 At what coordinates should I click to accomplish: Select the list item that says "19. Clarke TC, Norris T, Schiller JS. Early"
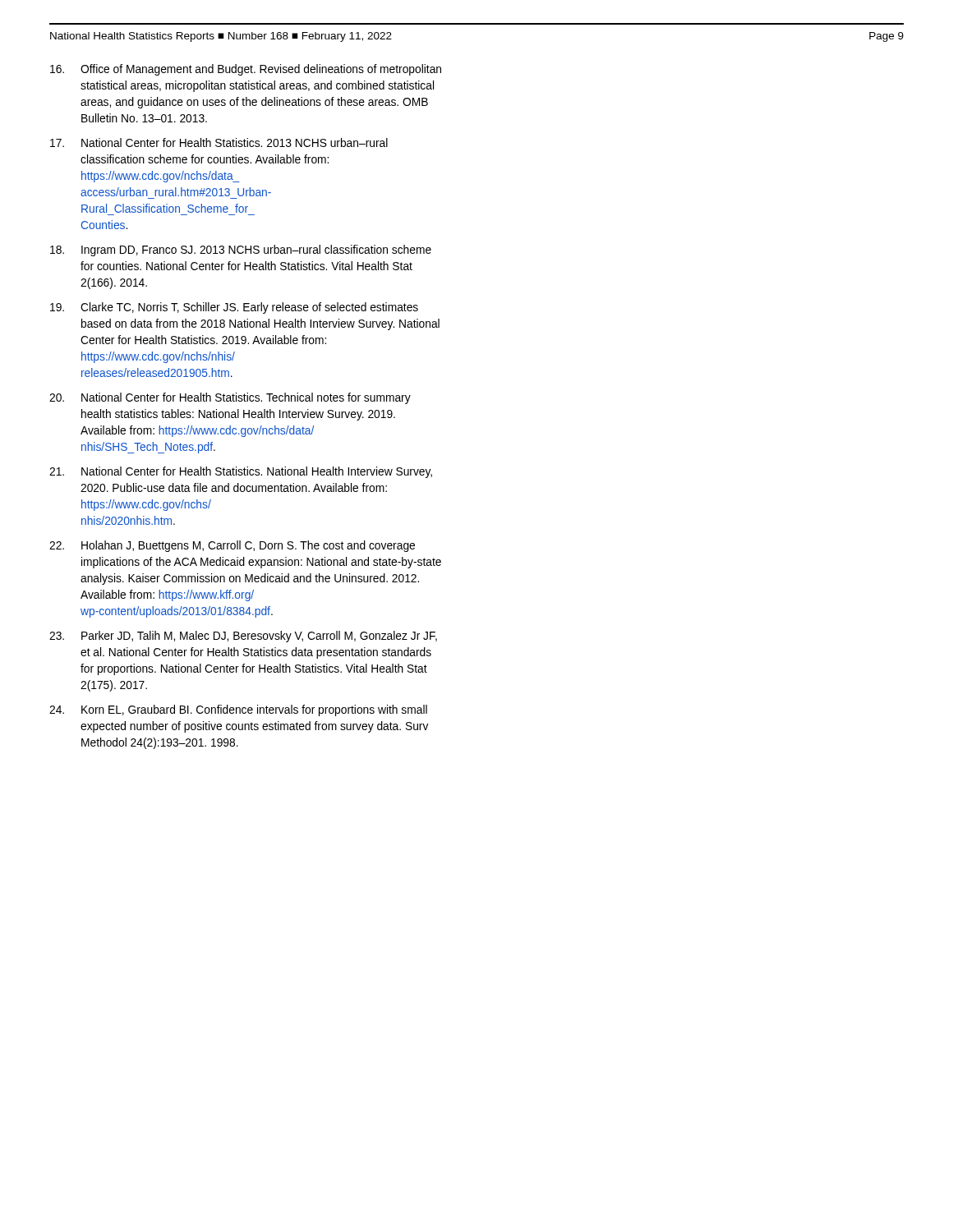tap(246, 341)
